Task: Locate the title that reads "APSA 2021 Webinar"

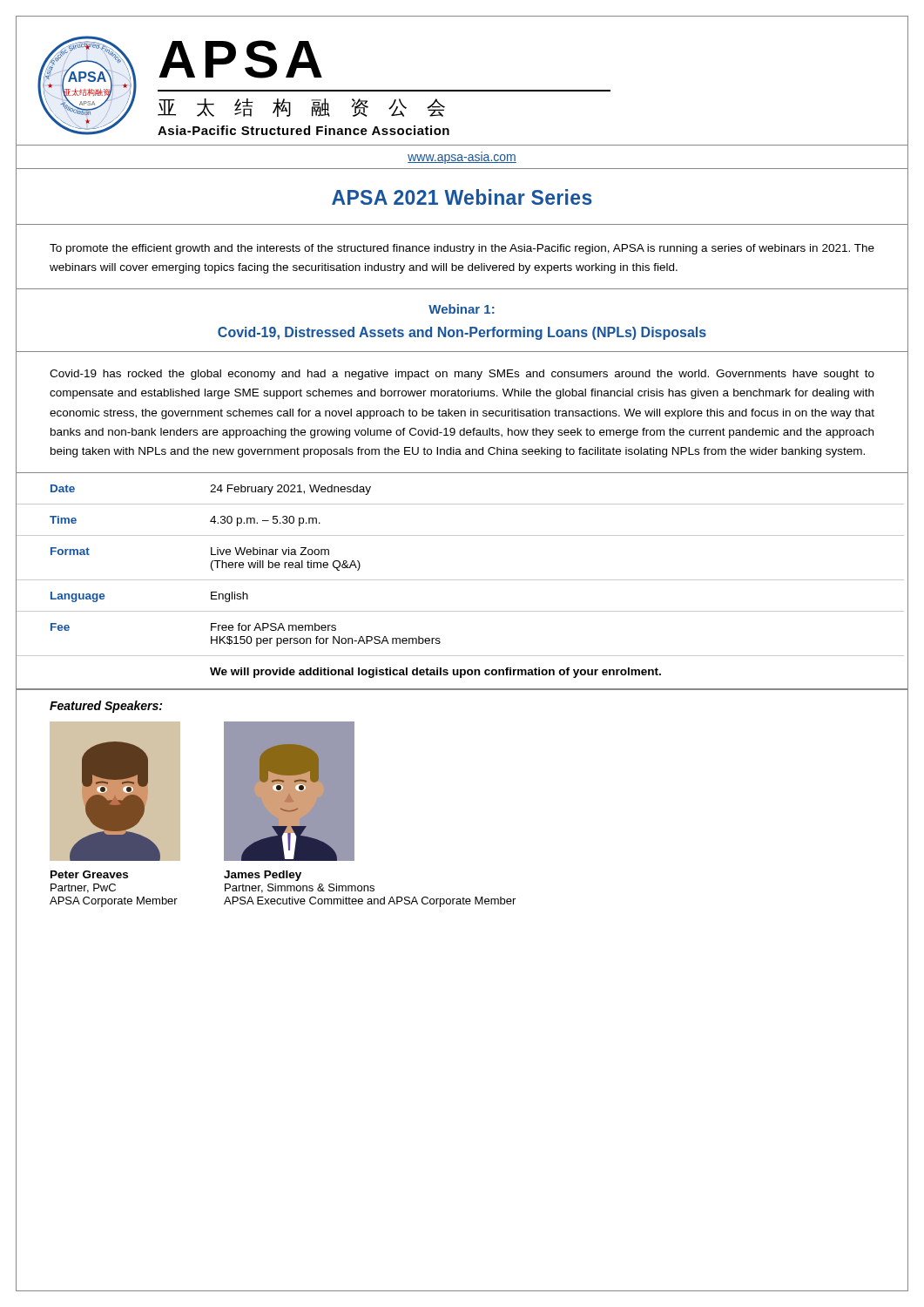Action: (462, 198)
